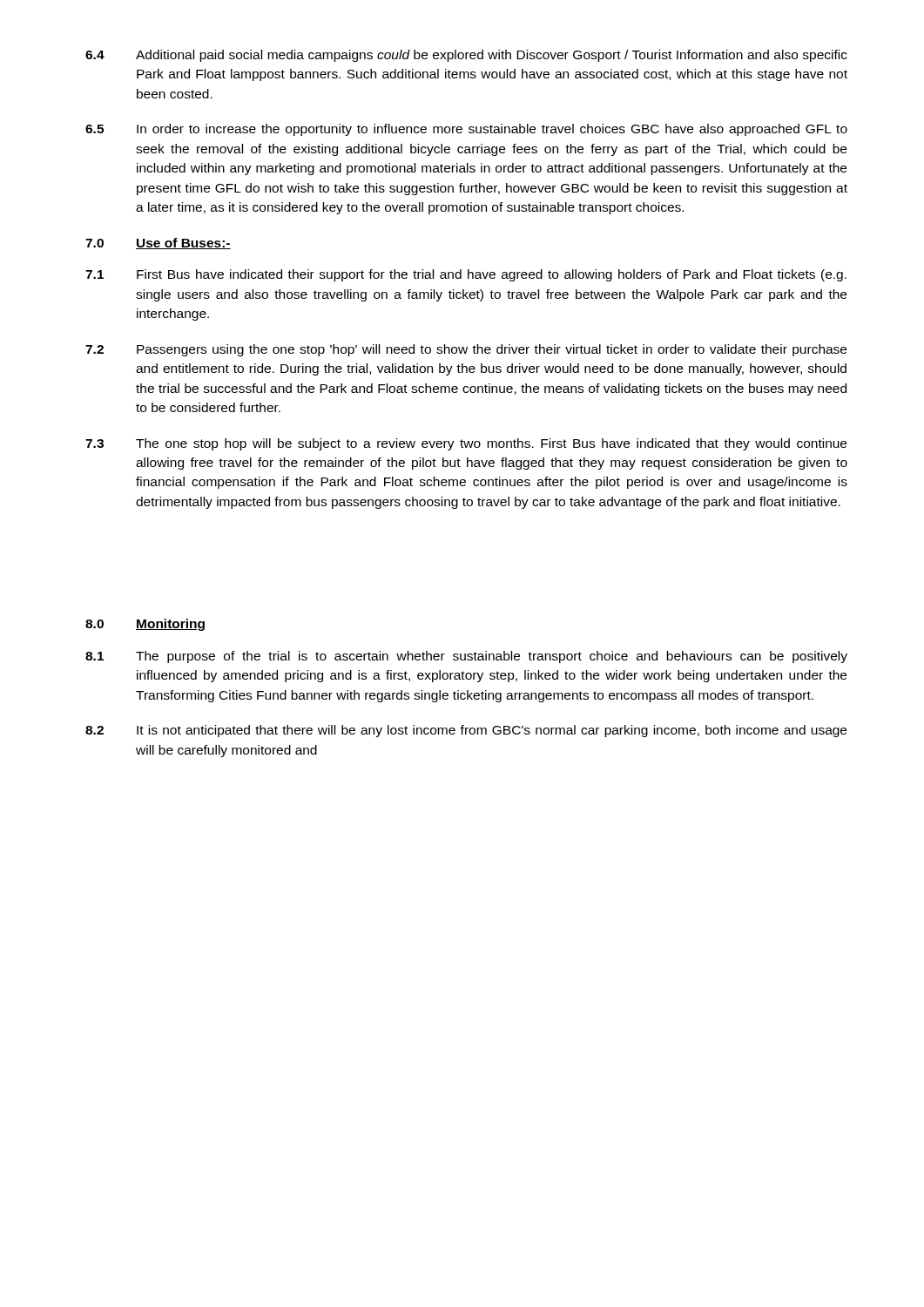Where is the passage that starts "7.2 Passengers using the one stop"?
Image resolution: width=924 pixels, height=1307 pixels.
(x=466, y=379)
